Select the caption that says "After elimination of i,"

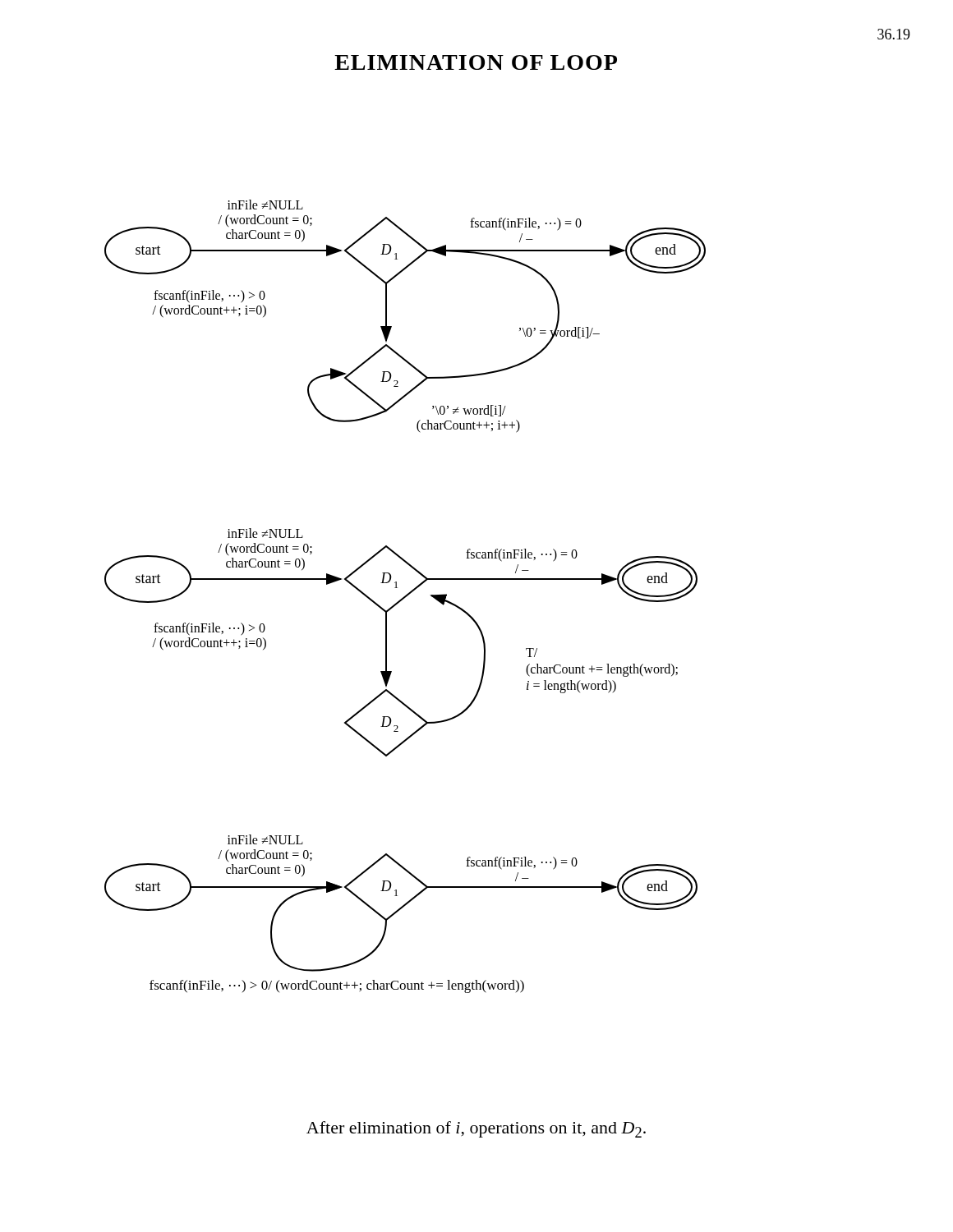(476, 1129)
